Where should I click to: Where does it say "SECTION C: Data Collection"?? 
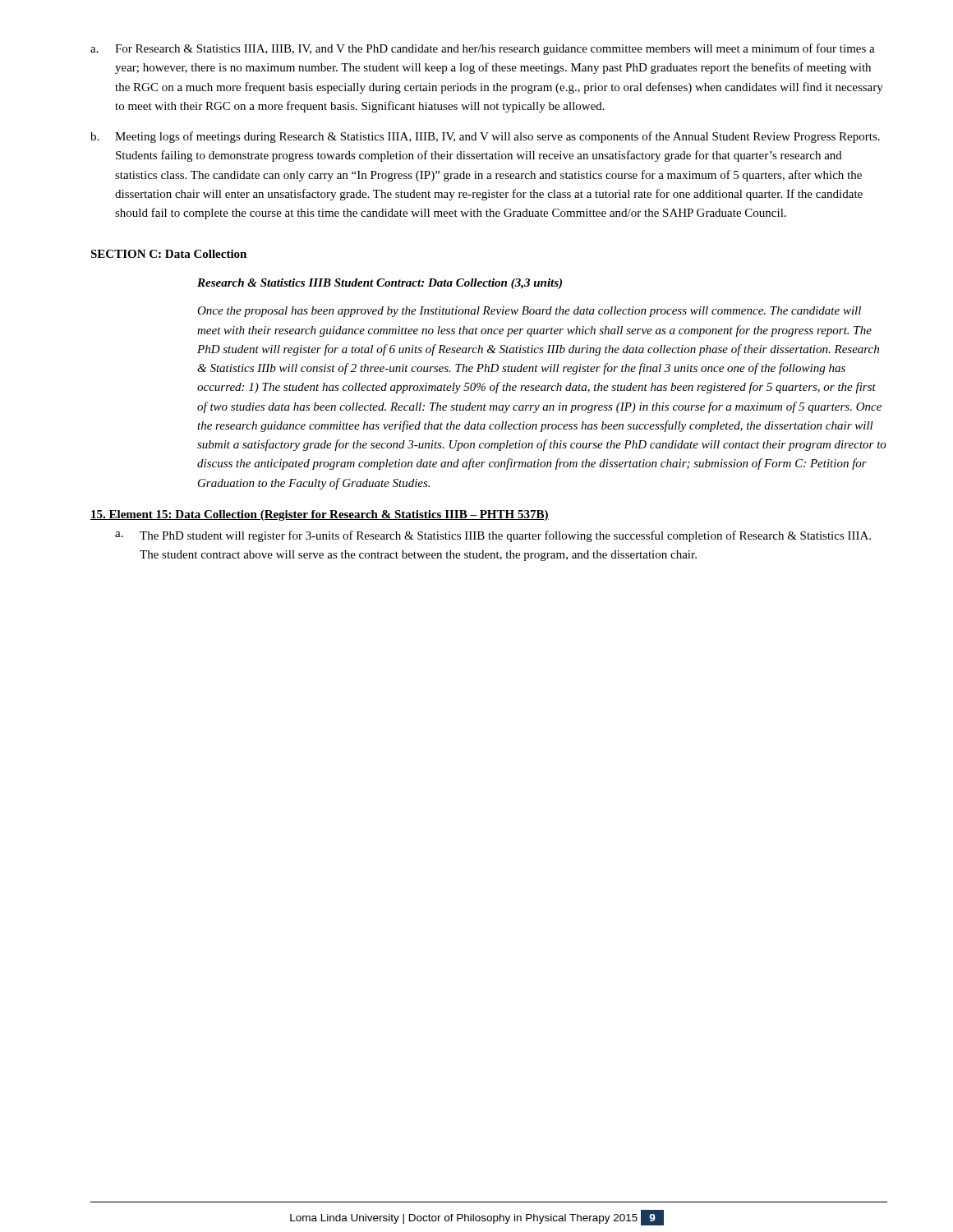coord(169,254)
